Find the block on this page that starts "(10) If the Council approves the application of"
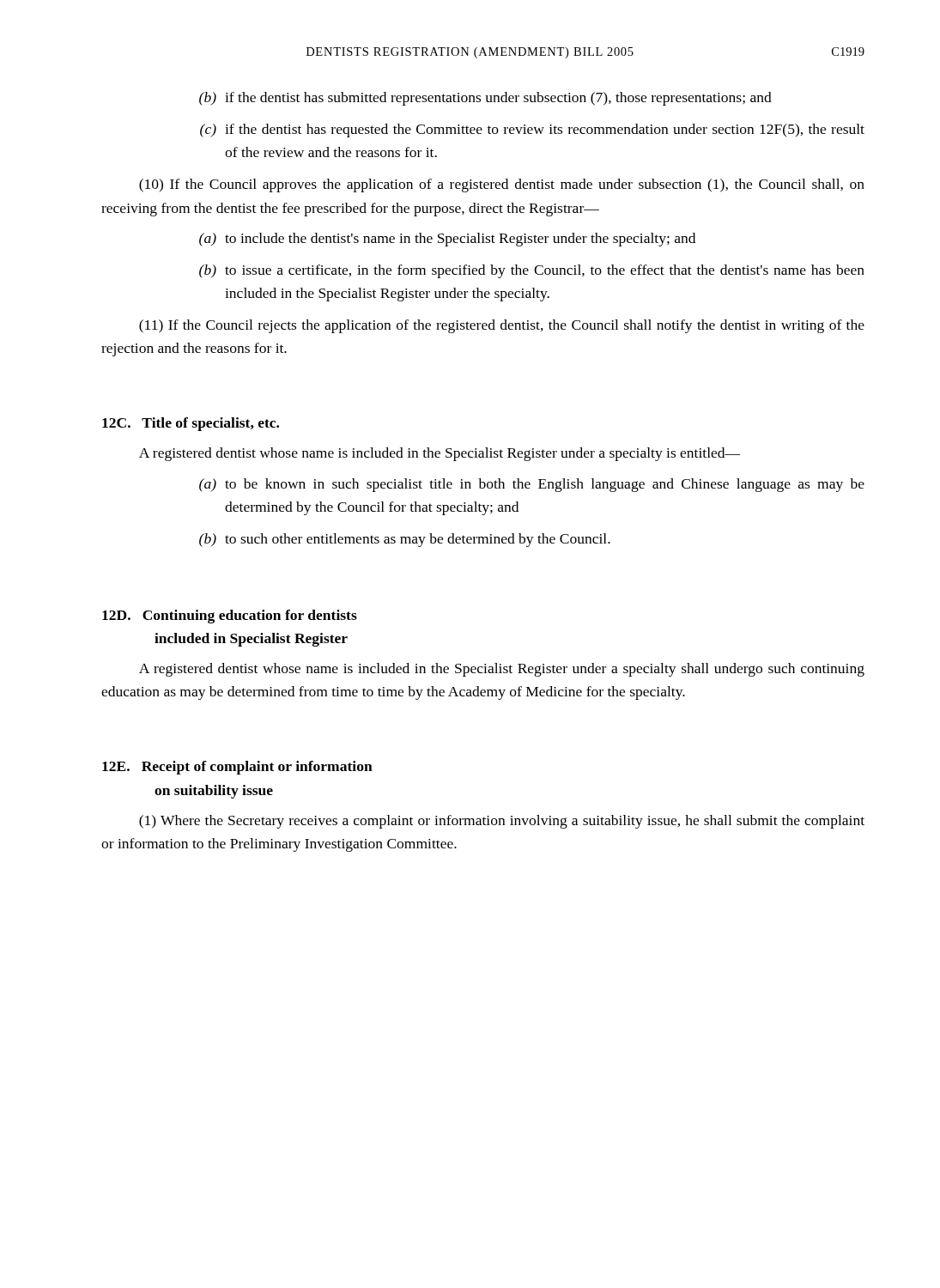 483,196
